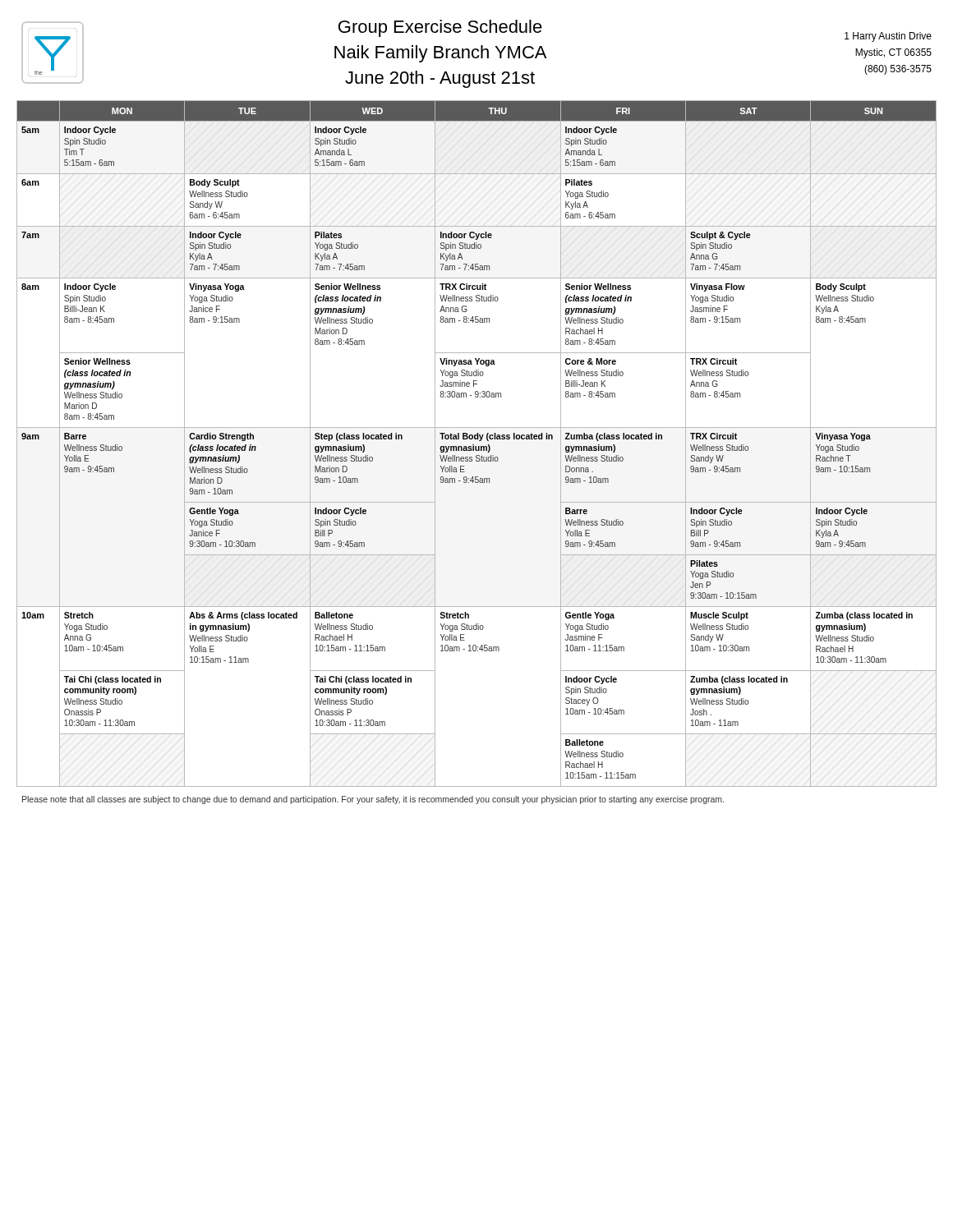
Task: Where is the passage that starts "Please note that all classes are subject to"?
Action: point(373,799)
